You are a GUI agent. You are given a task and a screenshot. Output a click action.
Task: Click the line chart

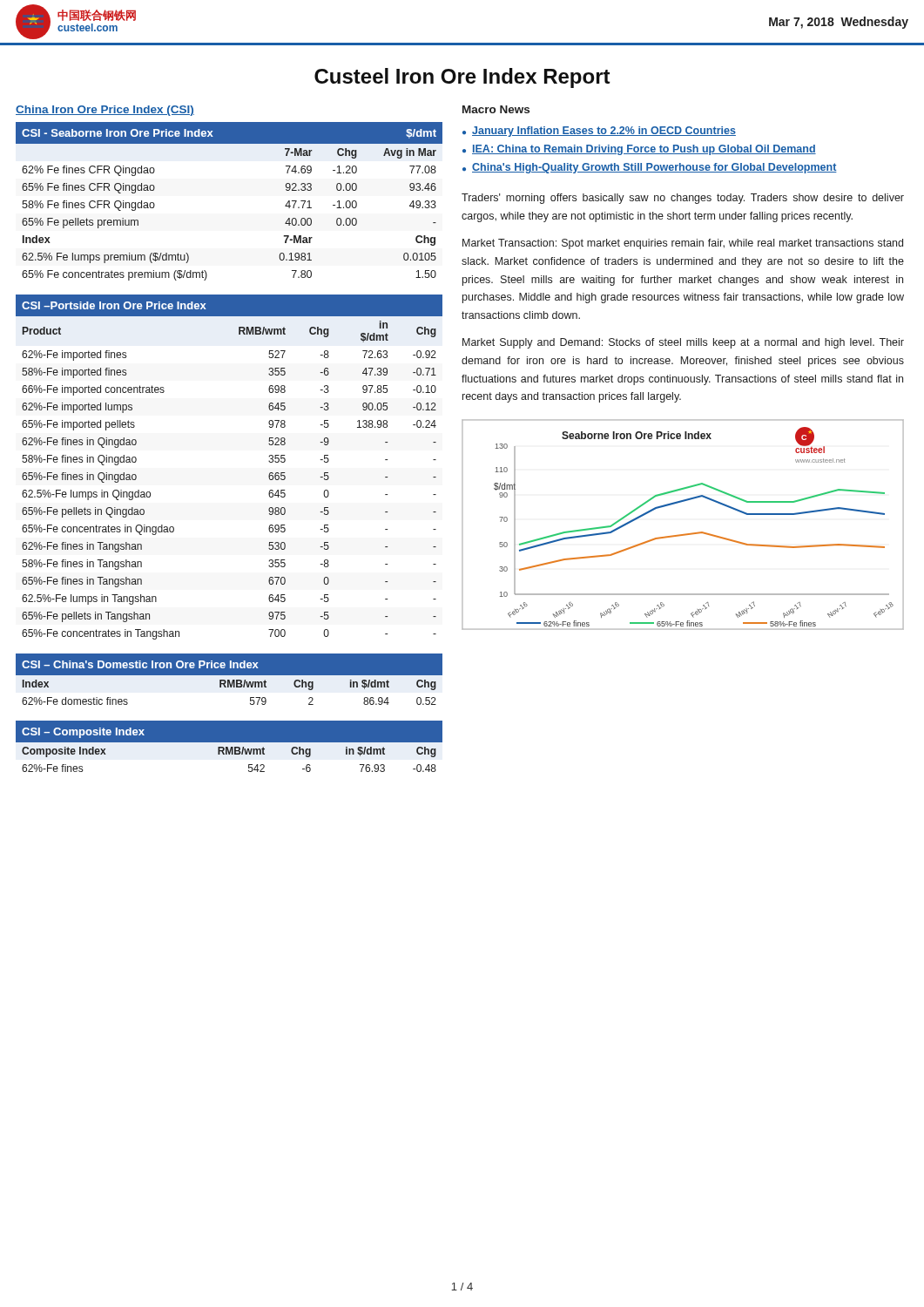click(683, 526)
